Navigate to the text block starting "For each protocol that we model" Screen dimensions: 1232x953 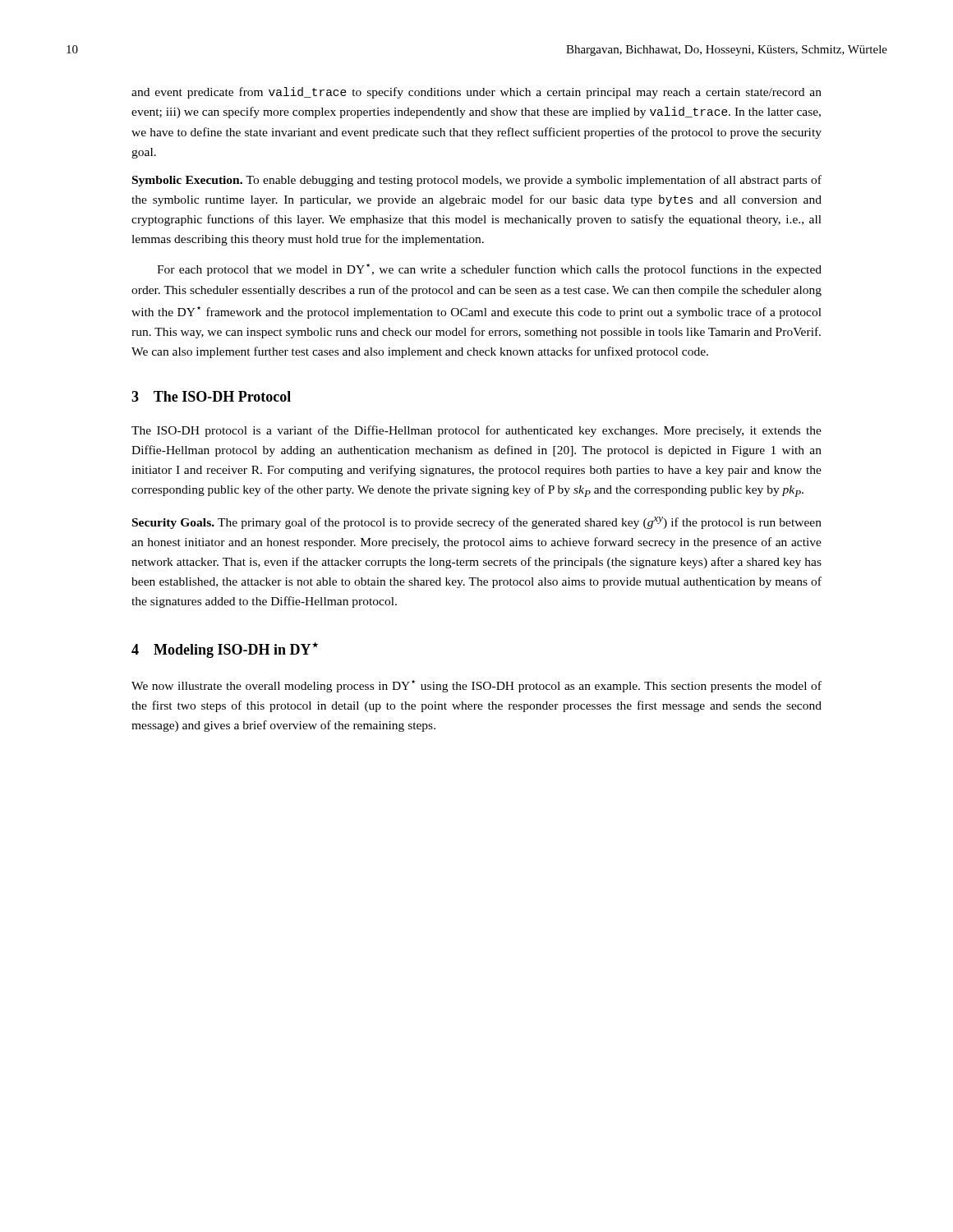point(476,309)
